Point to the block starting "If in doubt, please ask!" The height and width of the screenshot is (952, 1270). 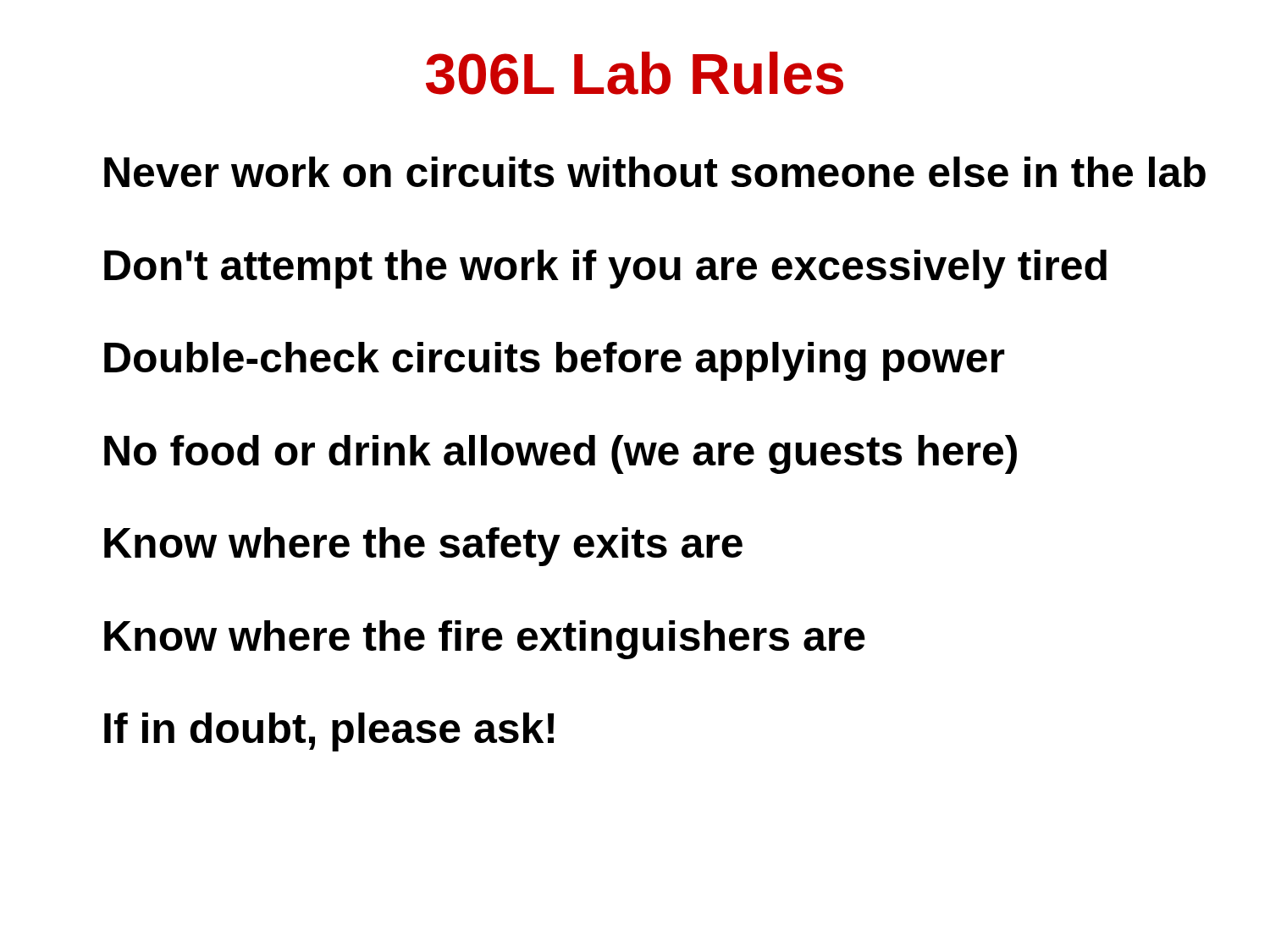coord(330,729)
